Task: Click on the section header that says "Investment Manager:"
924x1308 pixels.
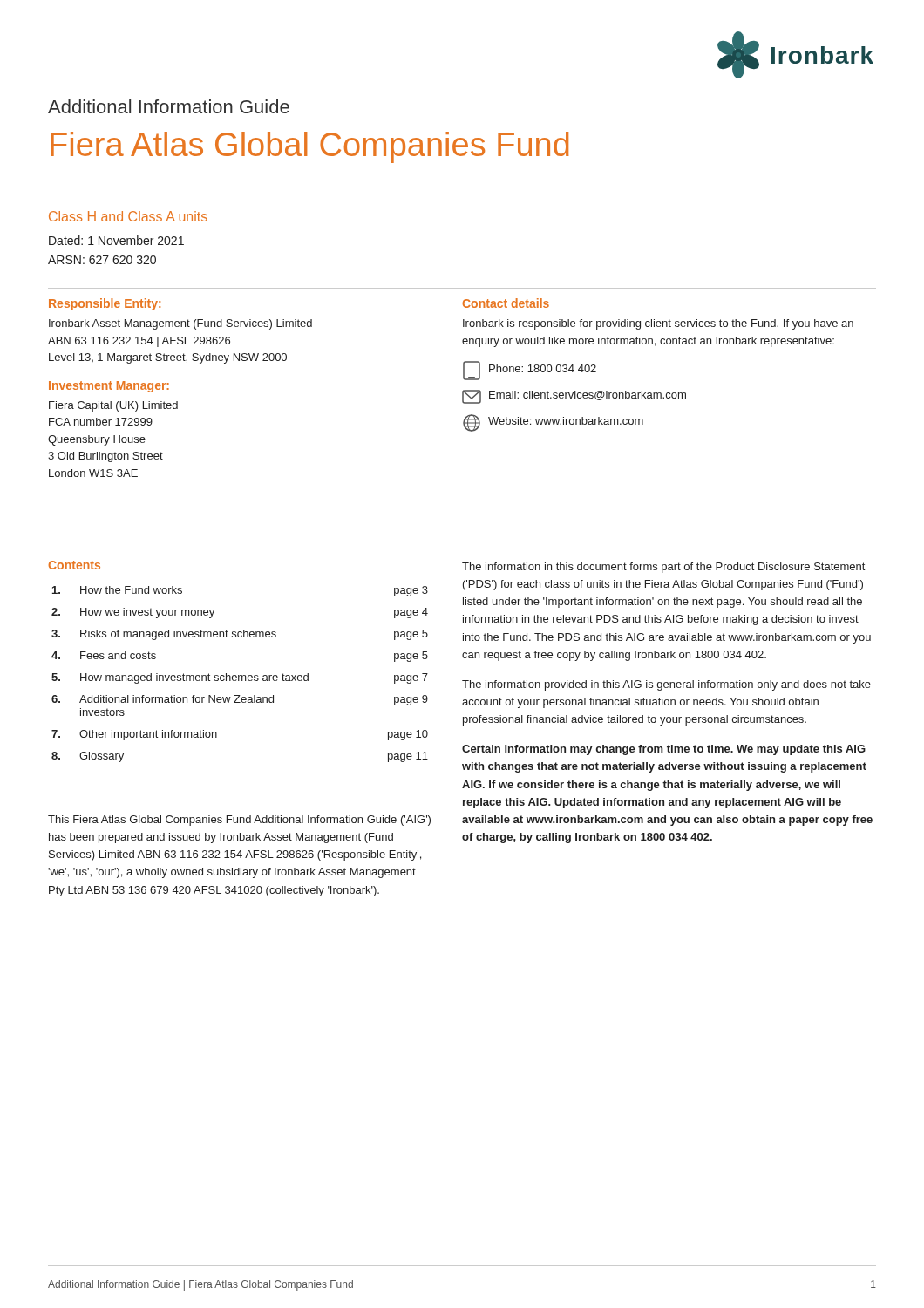Action: click(x=109, y=385)
